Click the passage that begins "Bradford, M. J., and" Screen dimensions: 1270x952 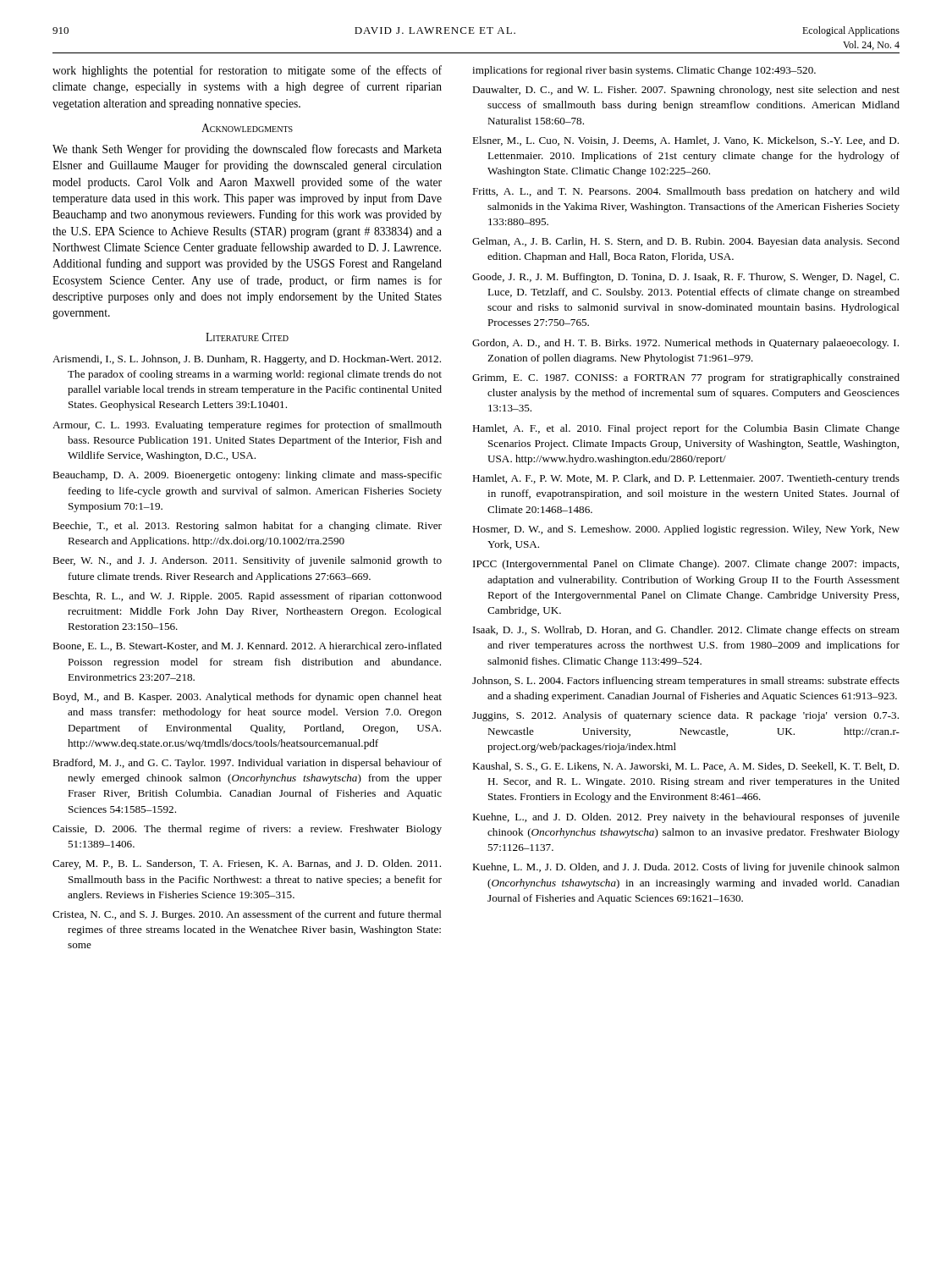pyautogui.click(x=247, y=786)
